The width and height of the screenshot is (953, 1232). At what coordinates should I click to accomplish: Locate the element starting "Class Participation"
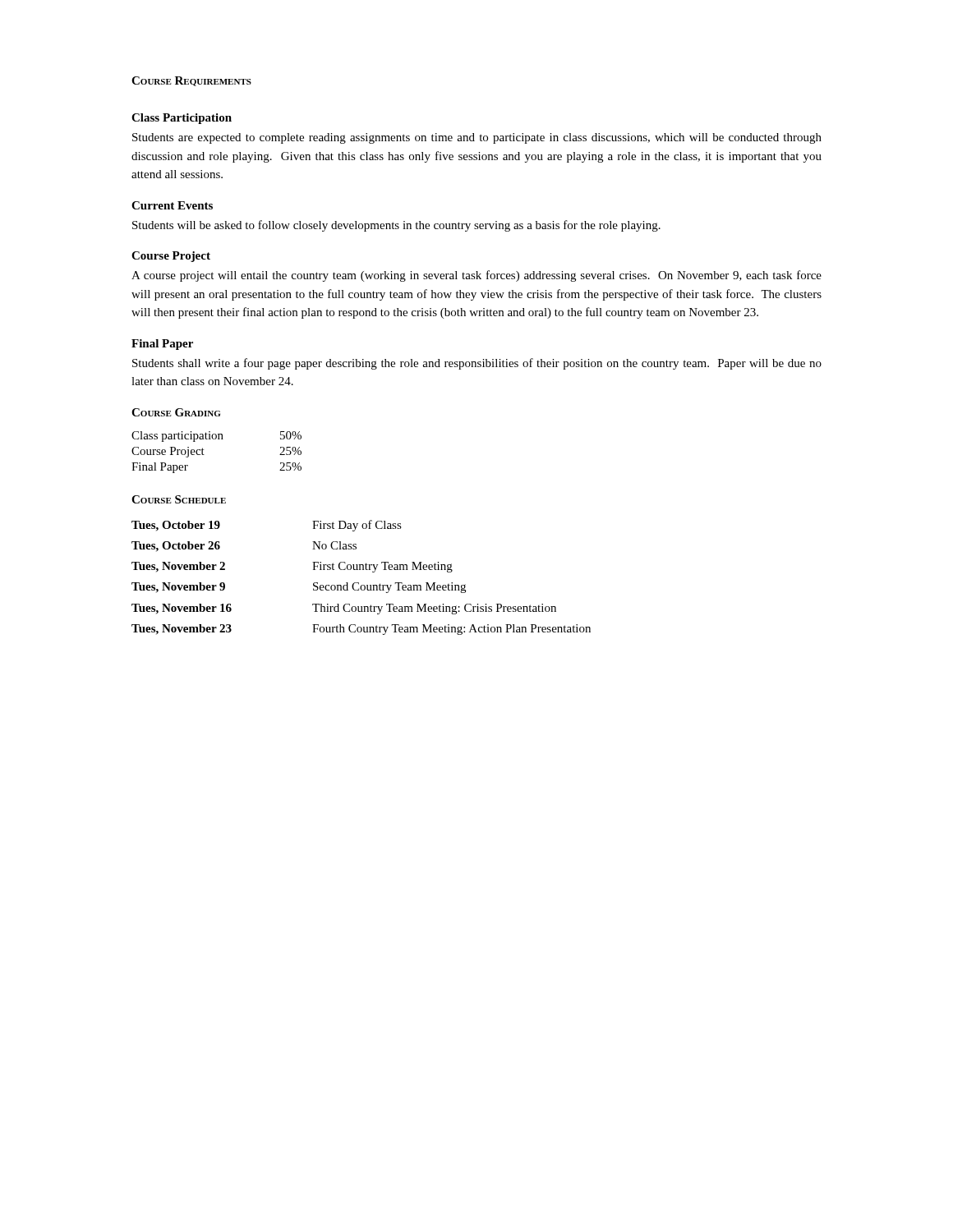click(x=182, y=117)
